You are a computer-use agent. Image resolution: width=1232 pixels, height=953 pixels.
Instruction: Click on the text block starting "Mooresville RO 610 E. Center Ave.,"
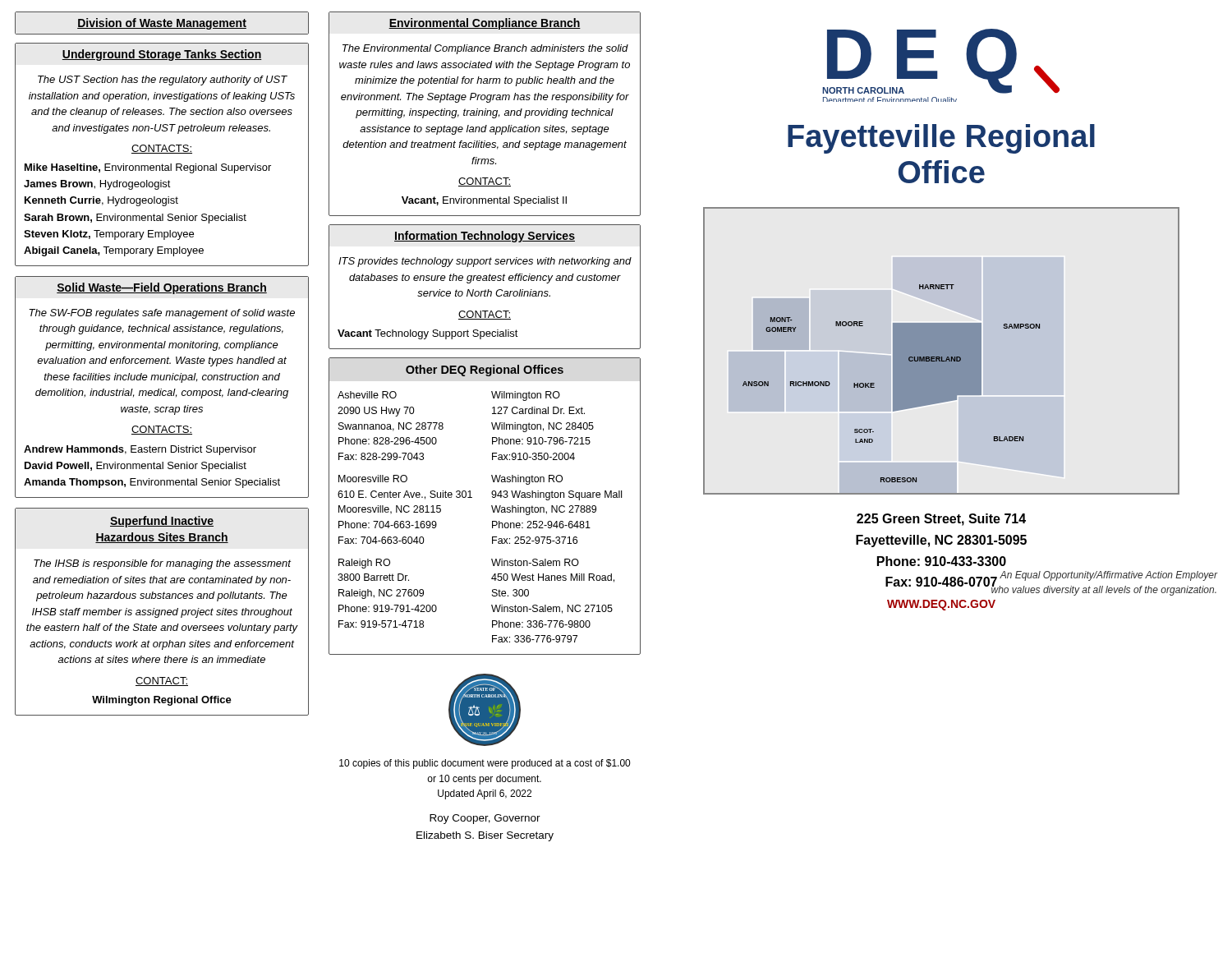pos(405,510)
